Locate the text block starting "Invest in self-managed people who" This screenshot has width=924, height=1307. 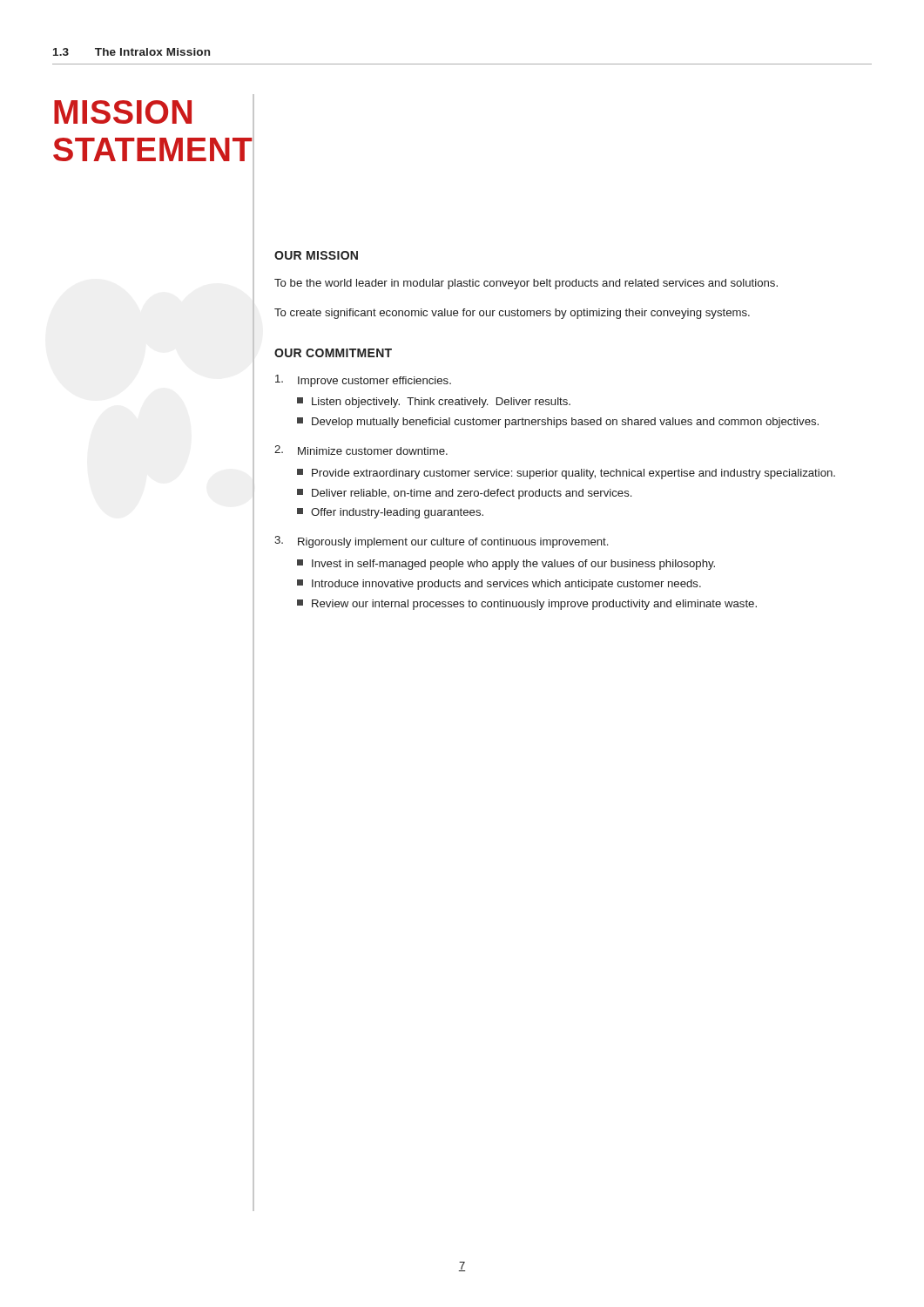tap(507, 564)
